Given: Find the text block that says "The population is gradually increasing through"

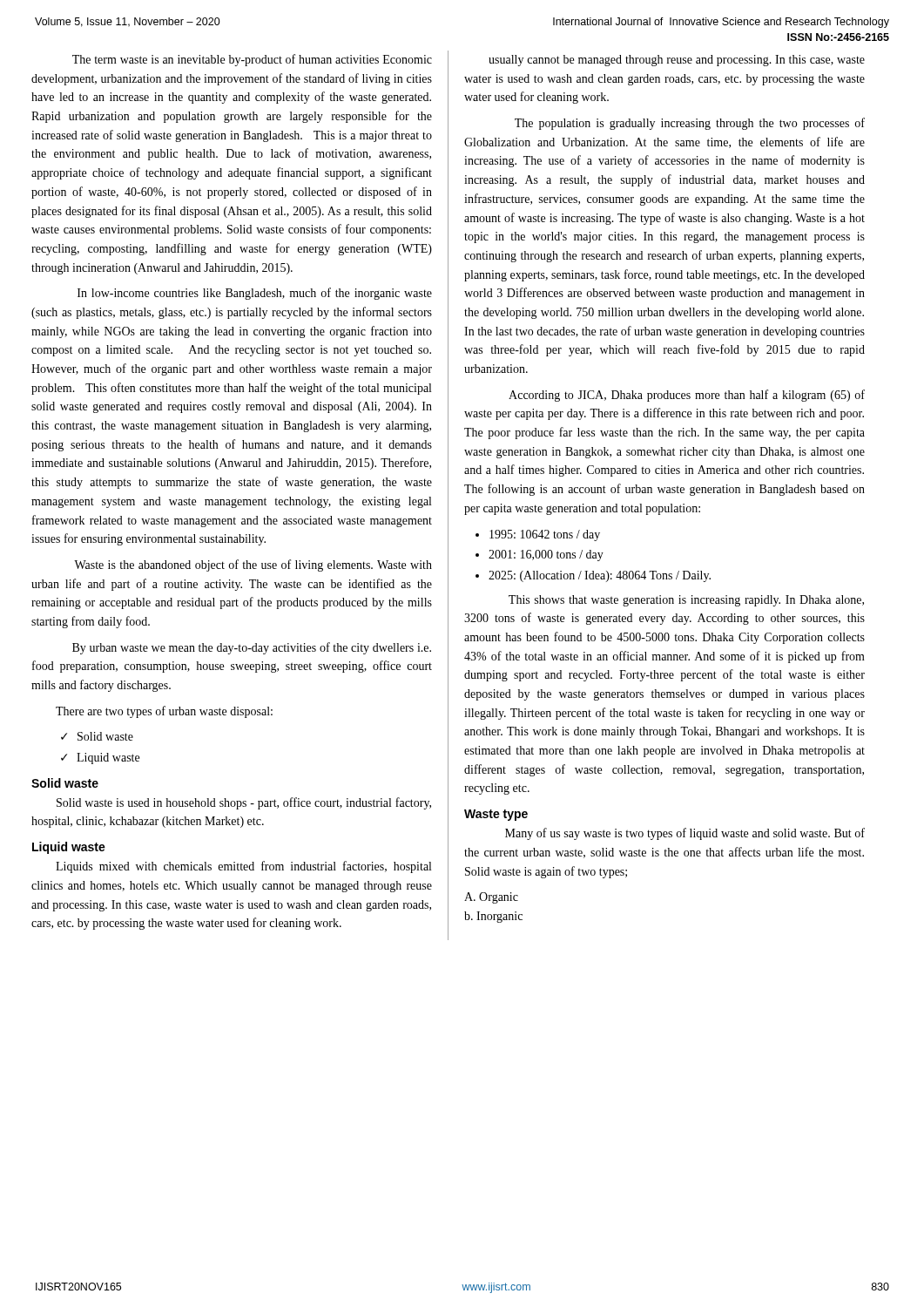Looking at the screenshot, I should point(664,247).
